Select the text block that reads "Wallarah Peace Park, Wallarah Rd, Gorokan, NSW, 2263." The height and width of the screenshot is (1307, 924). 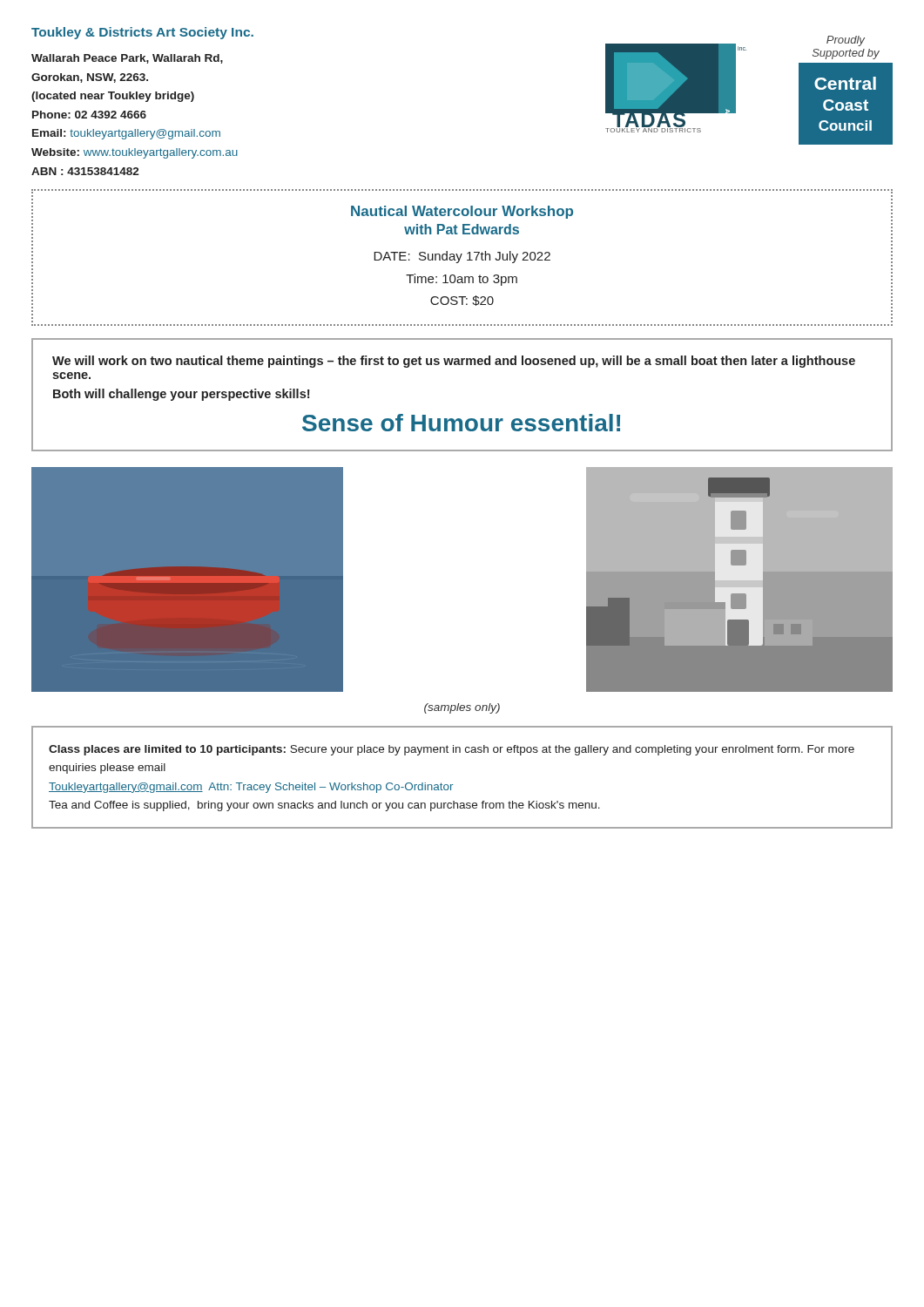[x=135, y=114]
